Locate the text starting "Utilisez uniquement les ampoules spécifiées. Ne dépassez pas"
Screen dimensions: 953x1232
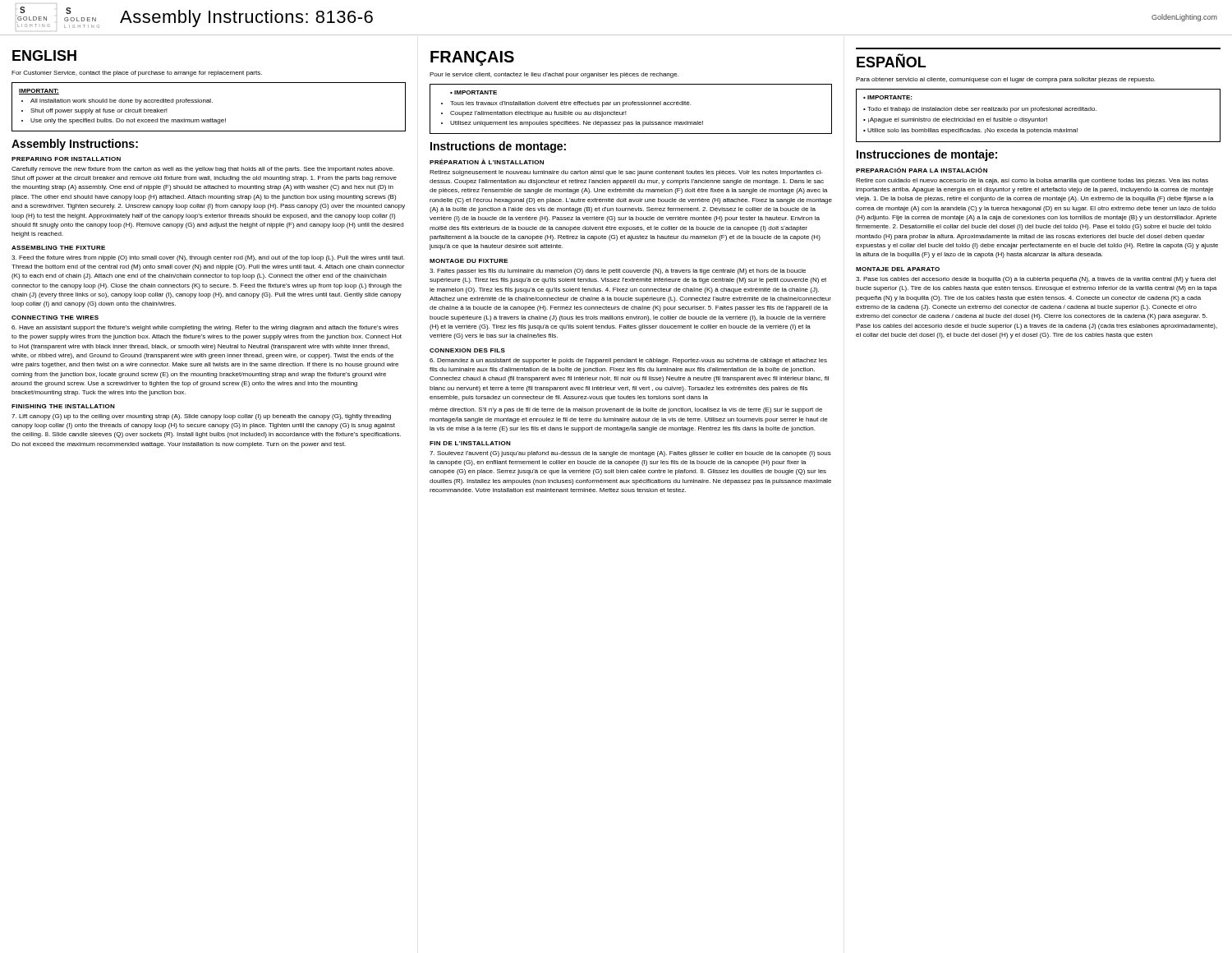point(577,123)
